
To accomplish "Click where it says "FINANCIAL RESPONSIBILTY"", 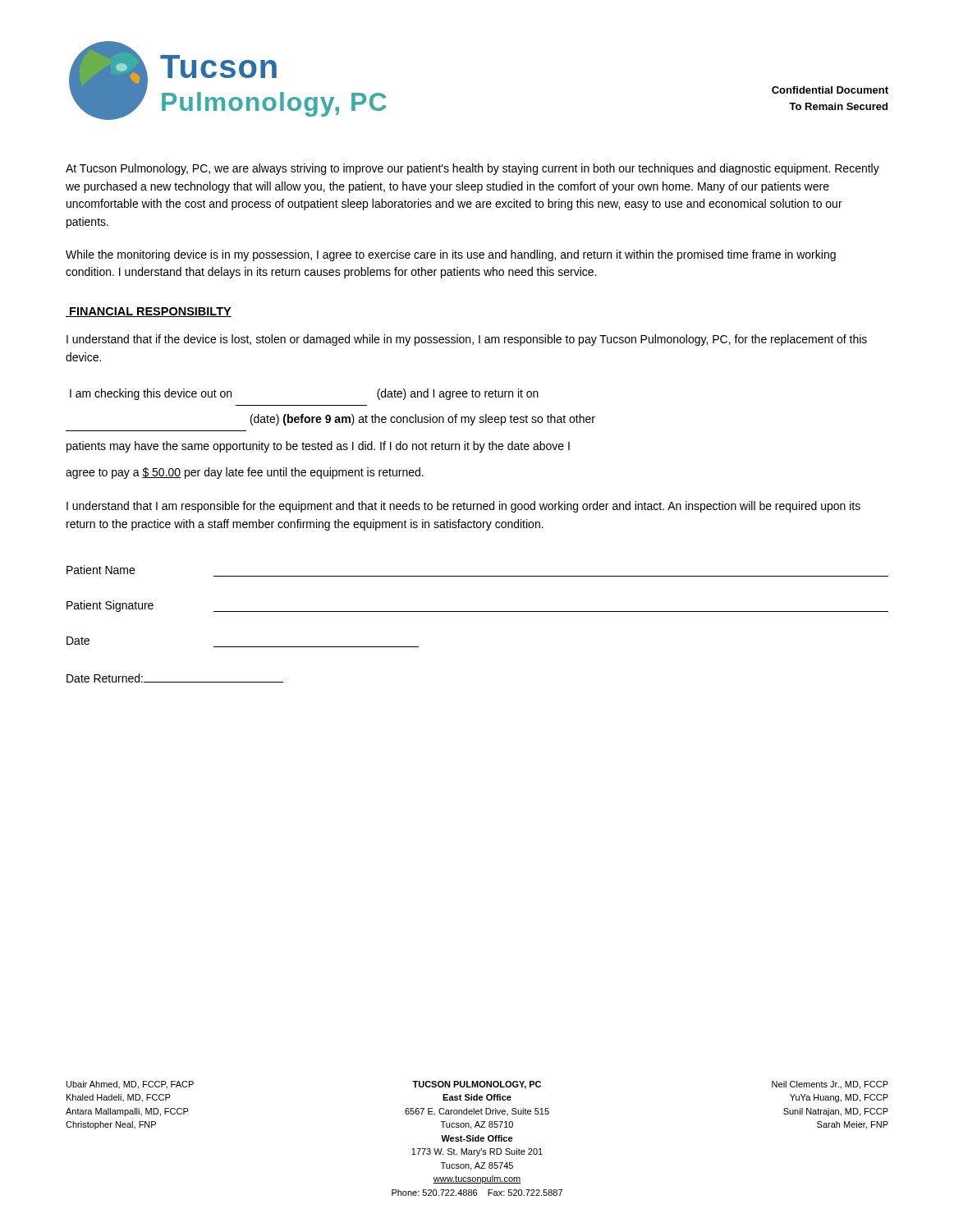I will pos(148,311).
